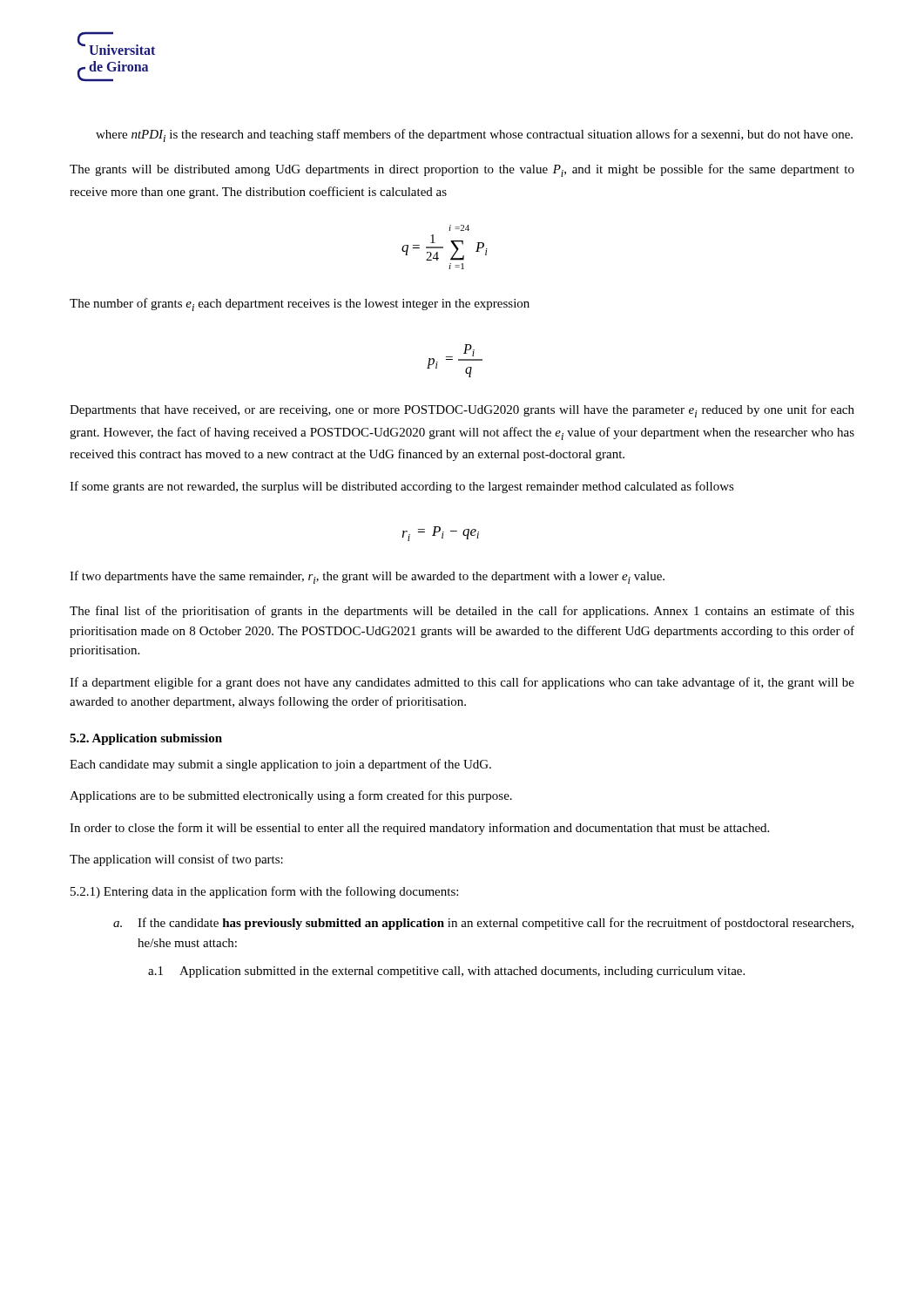
Task: Find the passage starting "5.2. Application submission"
Action: coord(146,738)
